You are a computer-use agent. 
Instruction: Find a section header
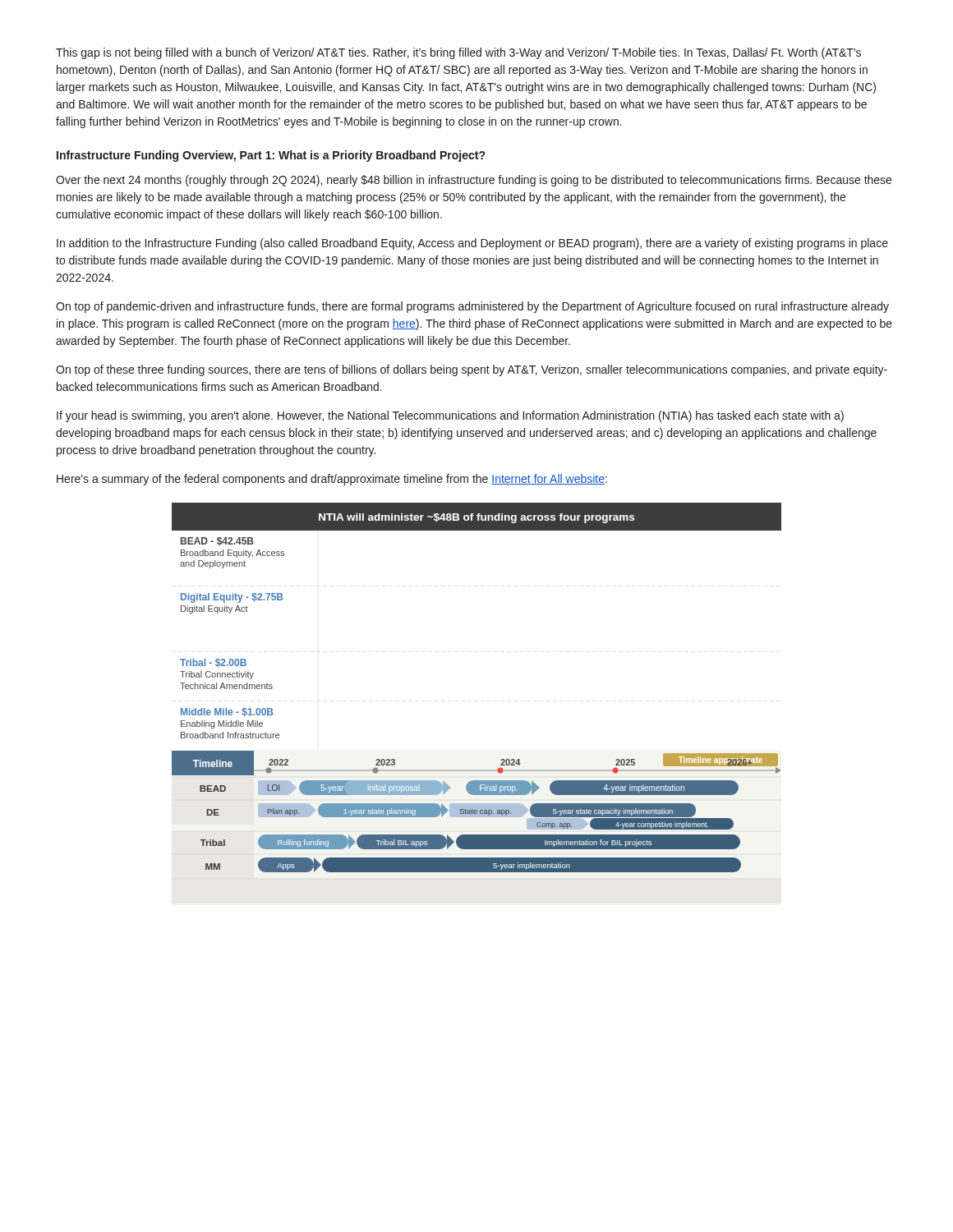coord(271,155)
